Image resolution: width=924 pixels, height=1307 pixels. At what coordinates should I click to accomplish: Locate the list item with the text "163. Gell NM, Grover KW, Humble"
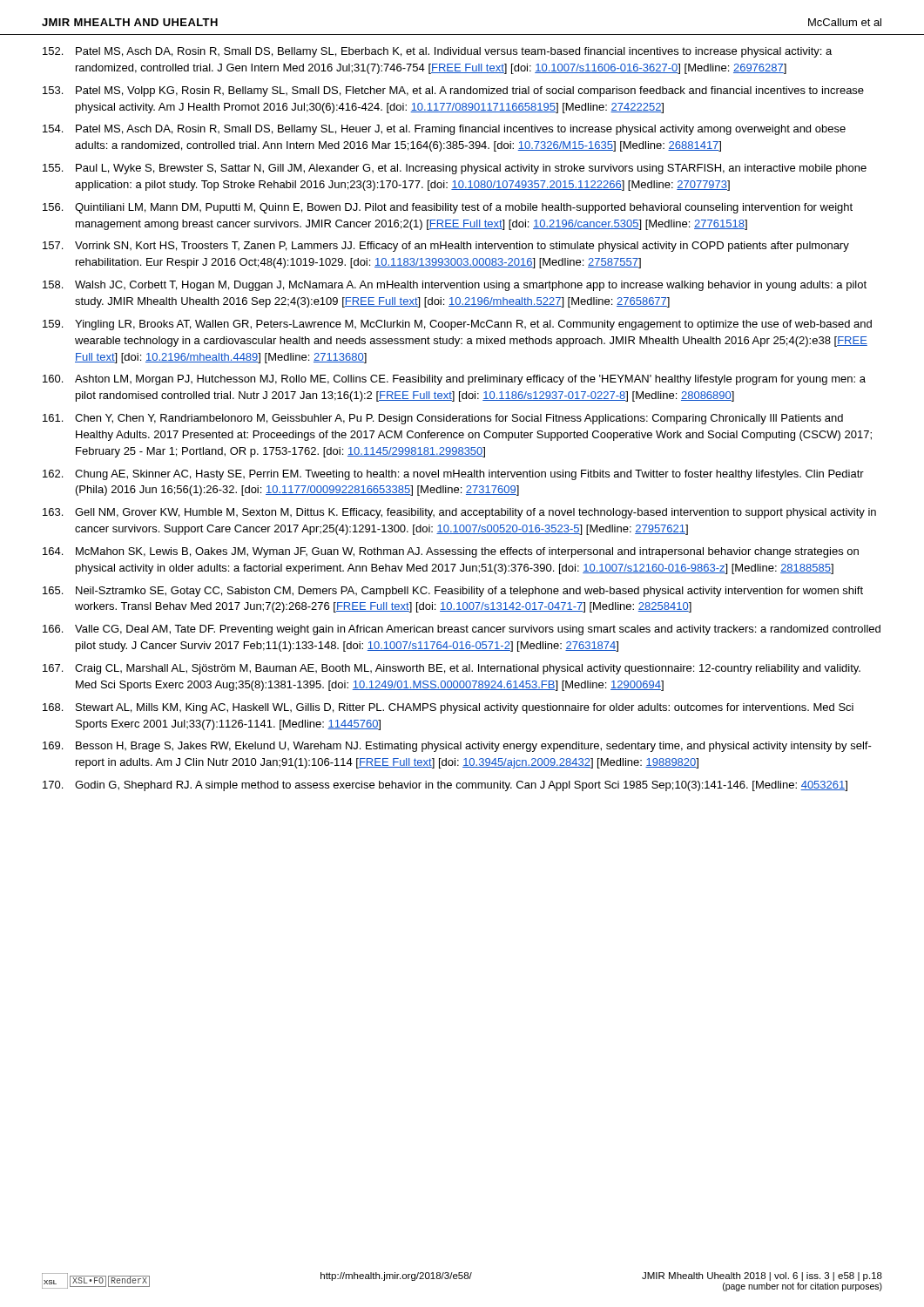(x=462, y=521)
